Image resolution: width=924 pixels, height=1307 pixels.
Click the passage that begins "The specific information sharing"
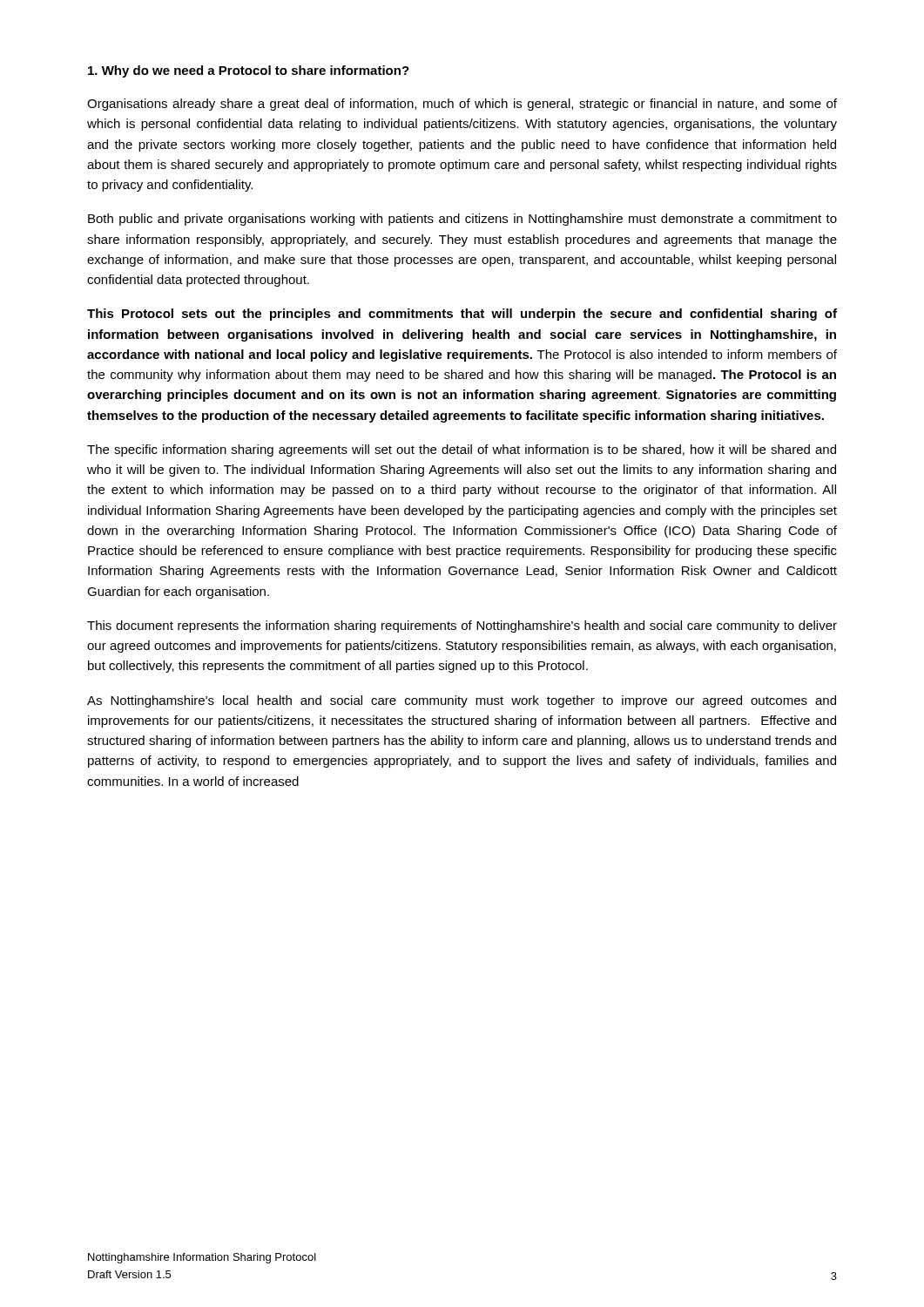click(462, 520)
